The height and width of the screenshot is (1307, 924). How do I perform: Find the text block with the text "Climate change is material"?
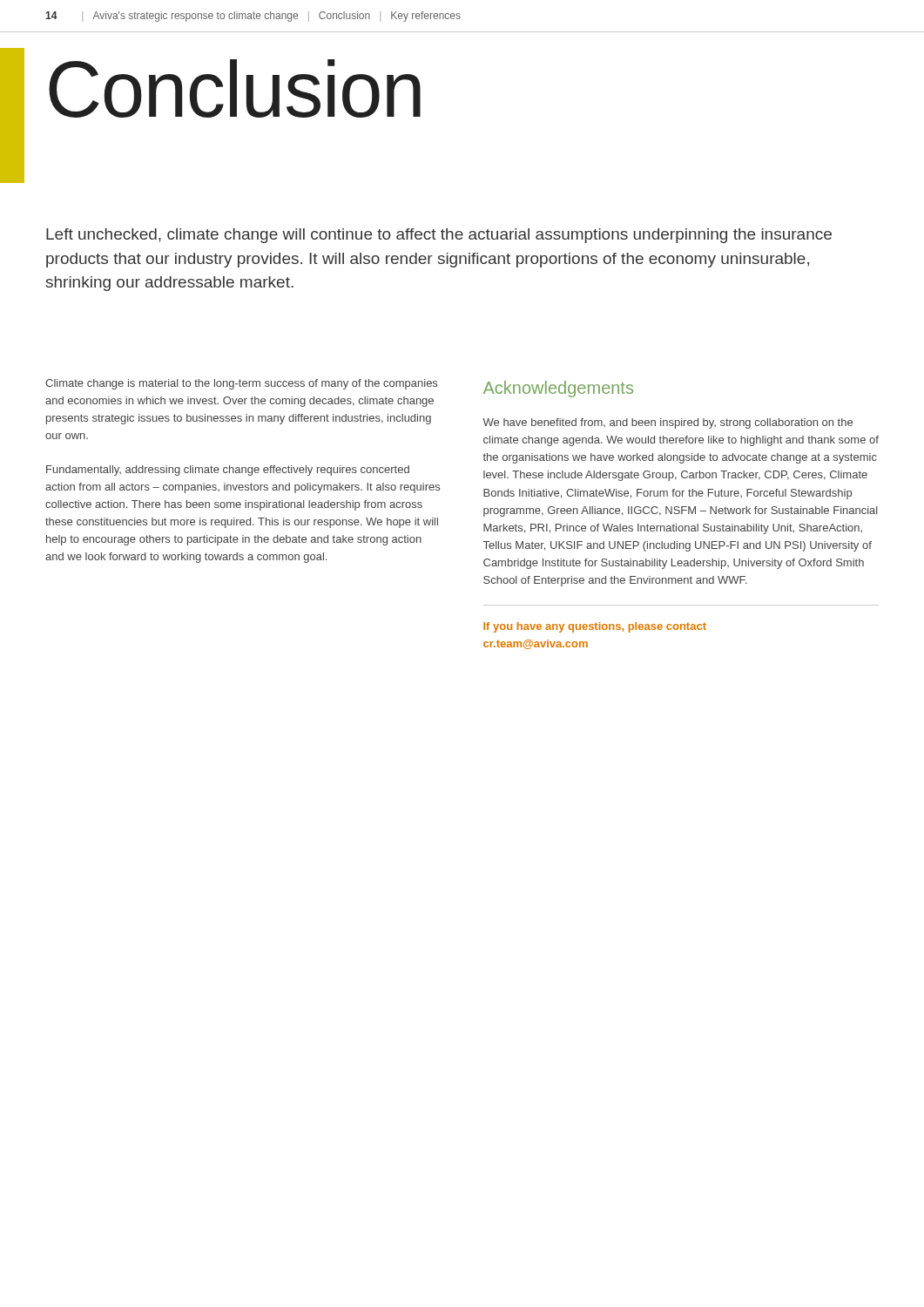[x=243, y=410]
